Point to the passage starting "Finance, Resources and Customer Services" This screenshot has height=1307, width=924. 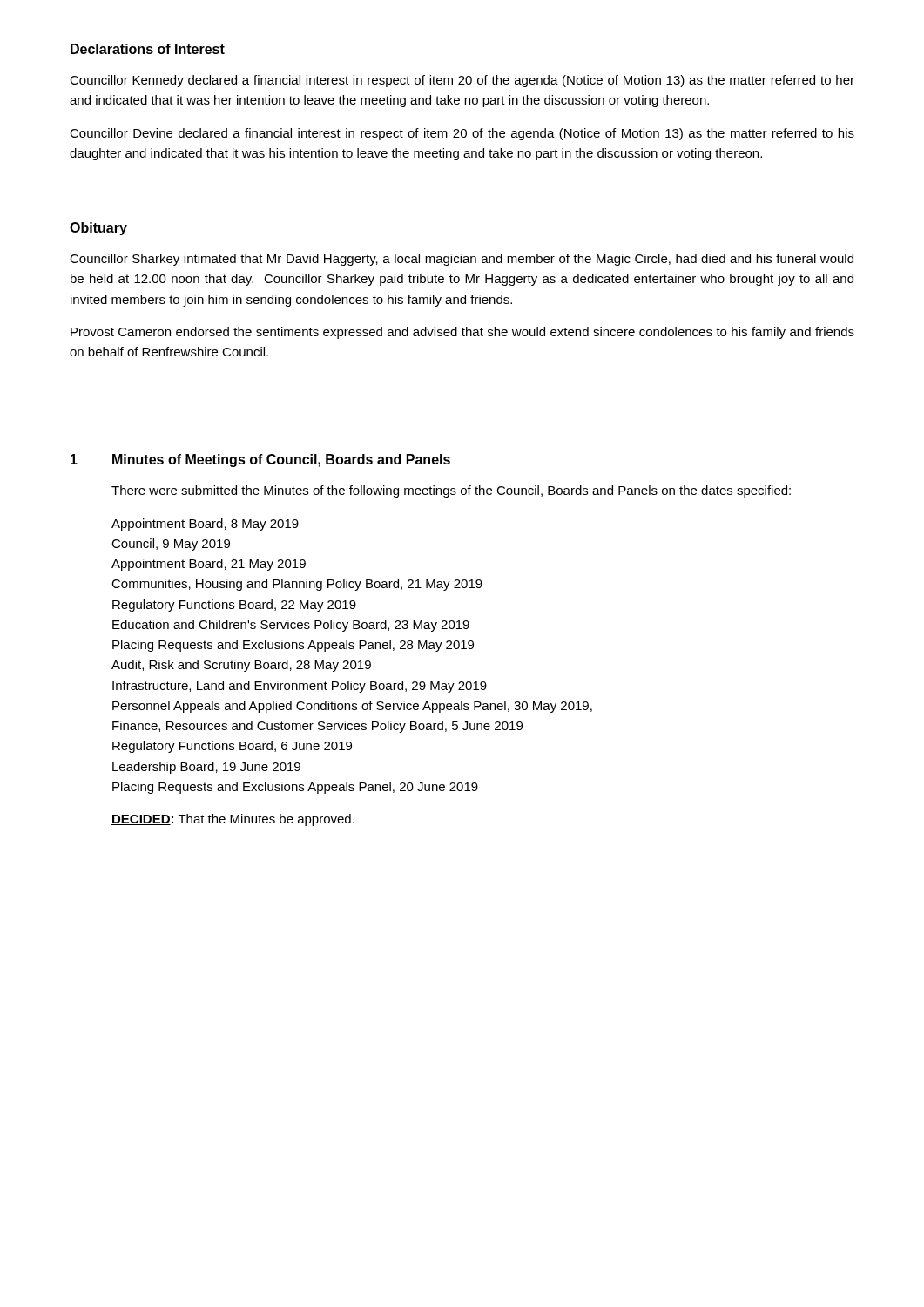317,725
